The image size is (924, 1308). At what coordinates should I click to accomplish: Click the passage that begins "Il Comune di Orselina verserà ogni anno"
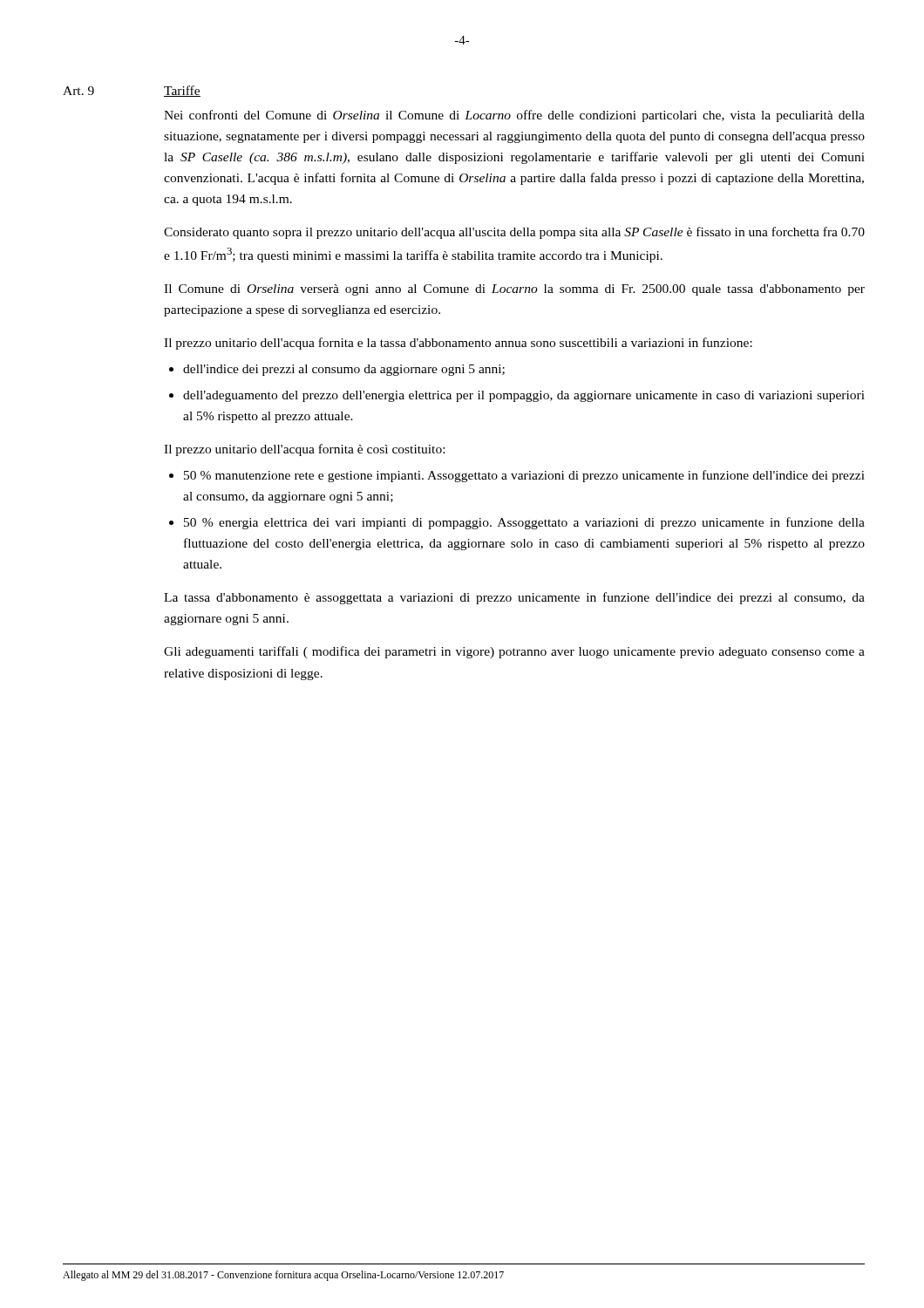tap(514, 299)
